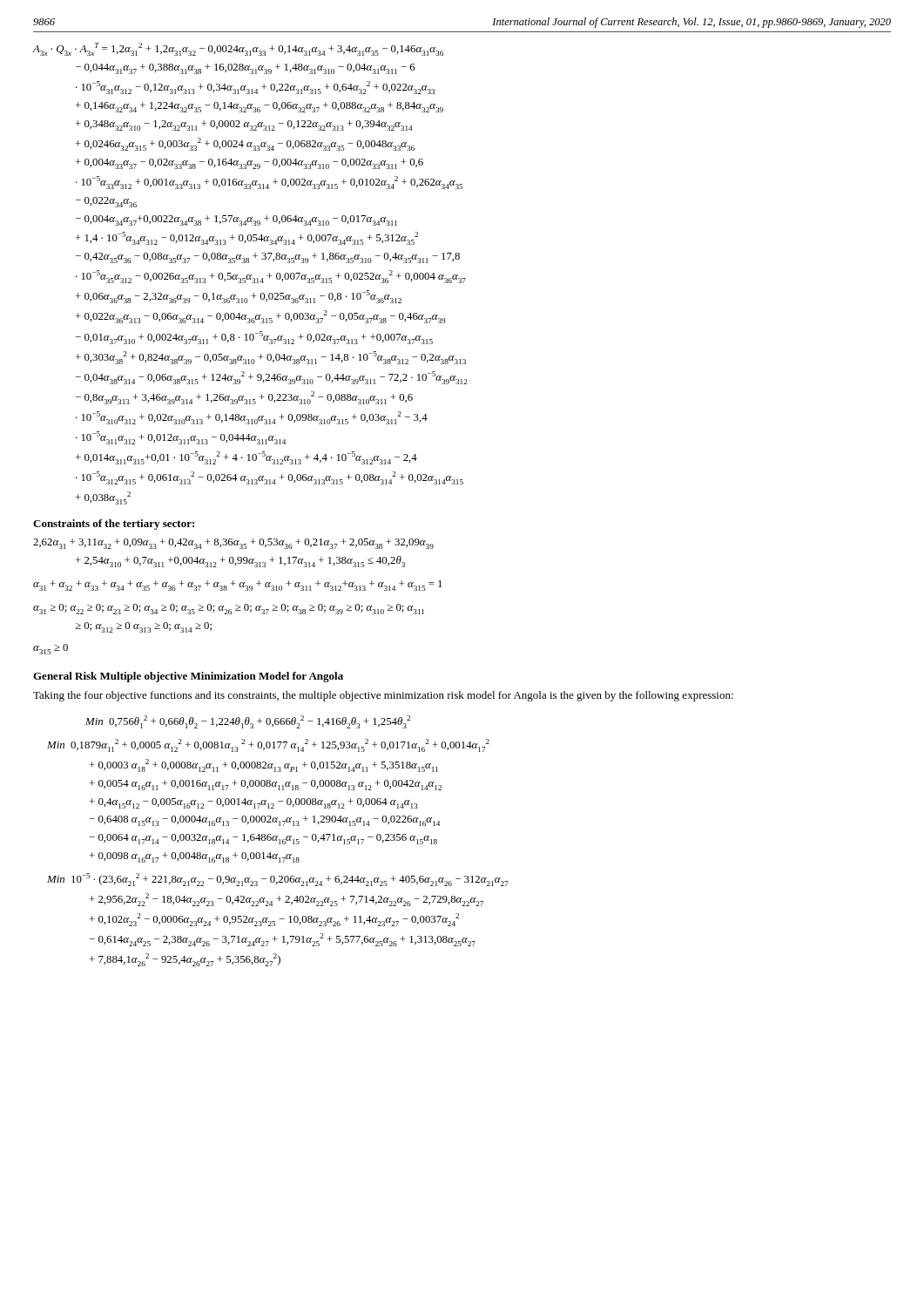Image resolution: width=924 pixels, height=1307 pixels.
Task: Click on the formula that says "2,62α31 + 3,11α32 +"
Action: point(233,544)
